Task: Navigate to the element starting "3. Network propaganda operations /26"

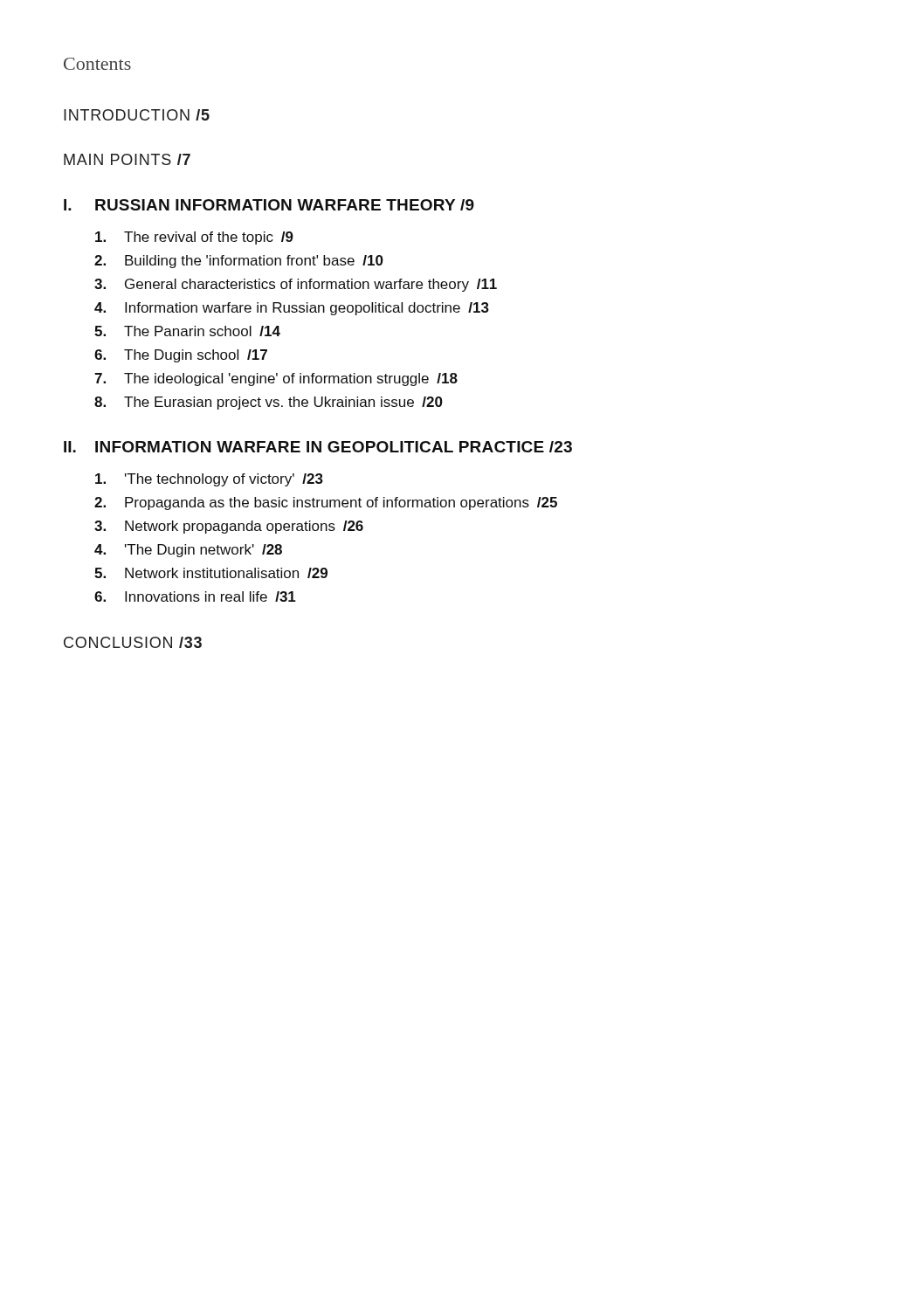Action: point(229,527)
